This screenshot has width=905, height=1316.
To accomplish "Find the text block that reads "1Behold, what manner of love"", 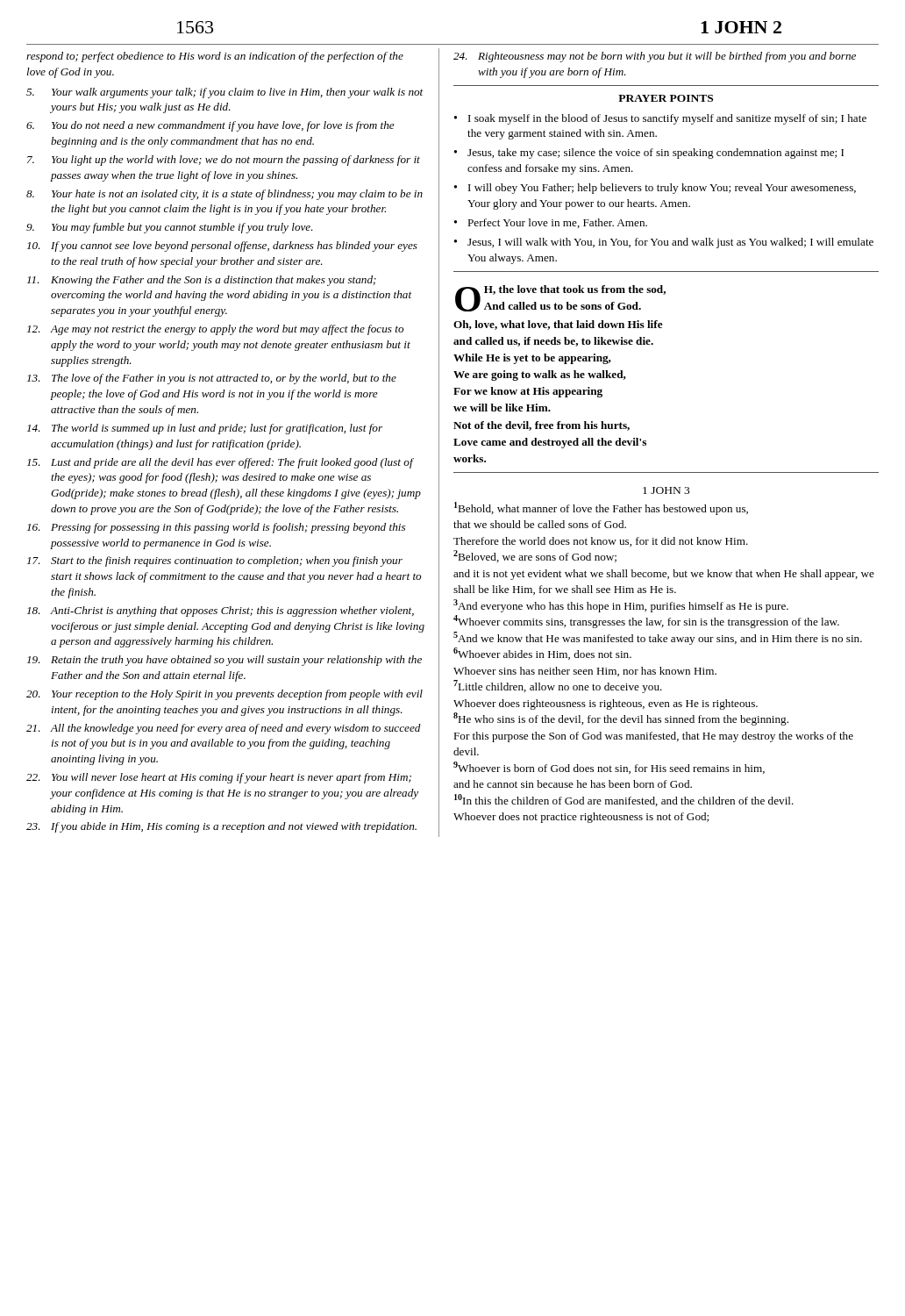I will coord(664,662).
